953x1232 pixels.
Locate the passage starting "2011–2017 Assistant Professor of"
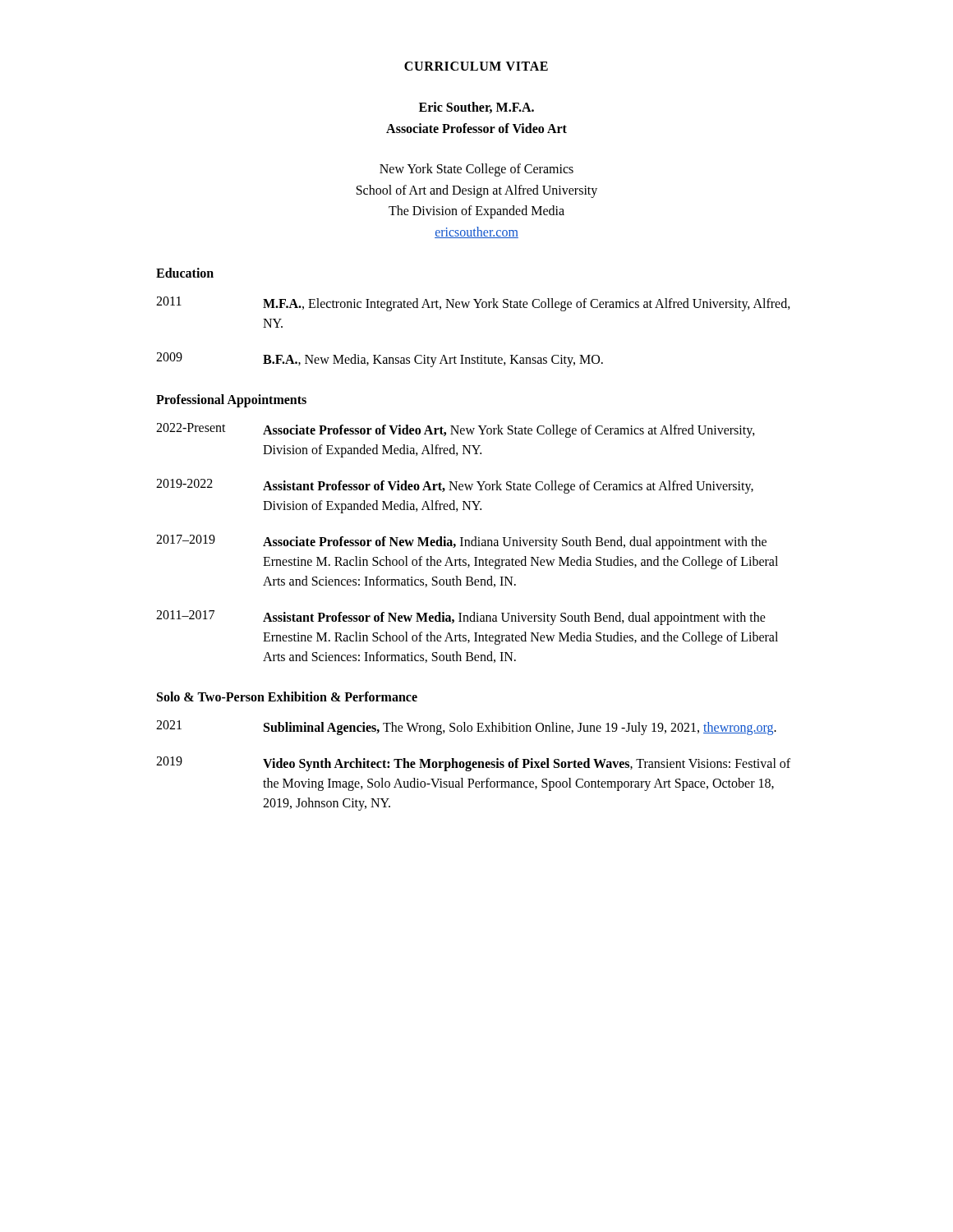click(476, 637)
